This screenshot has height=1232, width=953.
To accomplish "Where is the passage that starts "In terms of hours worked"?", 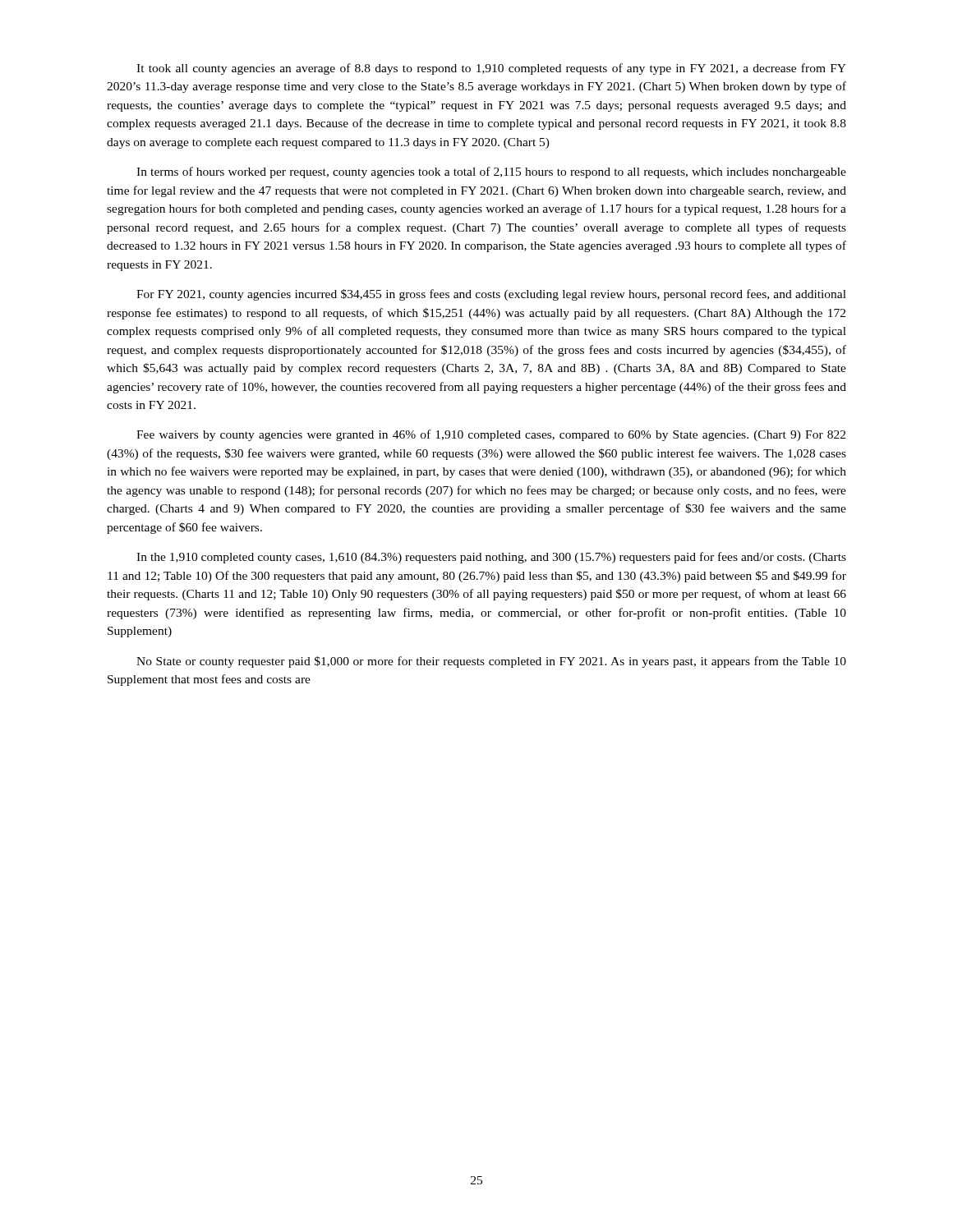I will pos(476,218).
